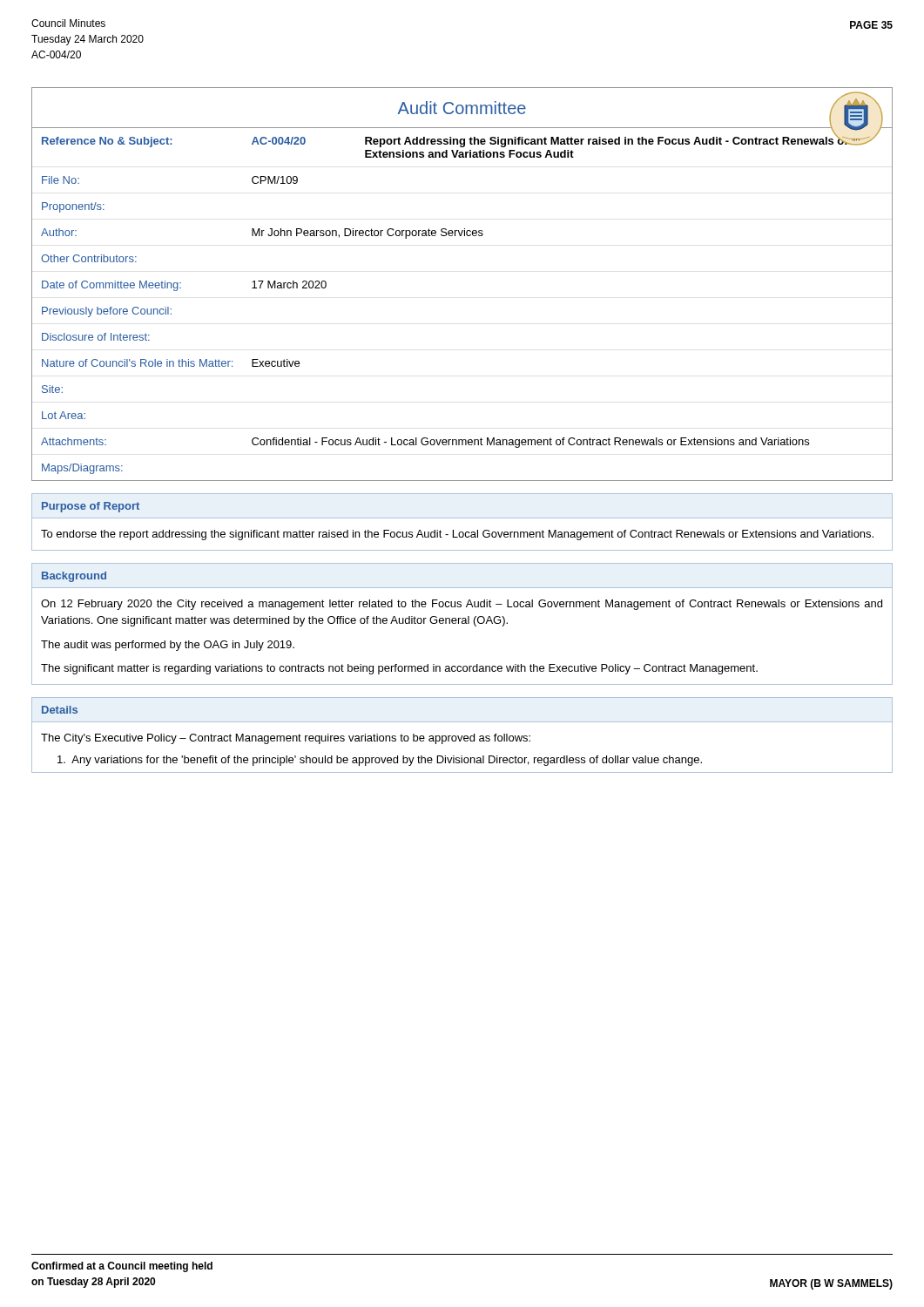This screenshot has width=924, height=1307.
Task: Locate the element starting "Any variations for"
Action: point(380,759)
